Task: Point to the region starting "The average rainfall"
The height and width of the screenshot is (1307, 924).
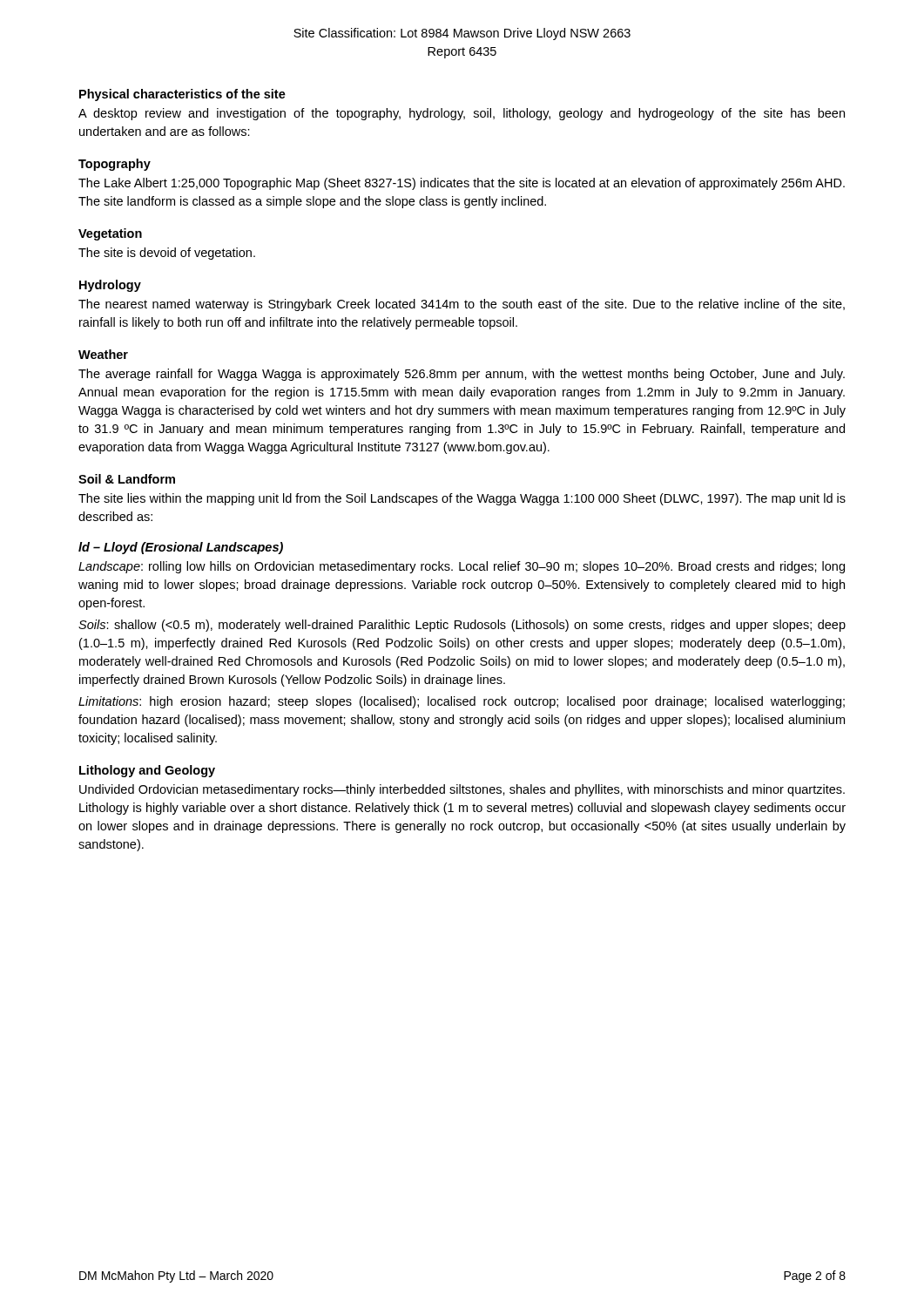Action: pyautogui.click(x=462, y=411)
